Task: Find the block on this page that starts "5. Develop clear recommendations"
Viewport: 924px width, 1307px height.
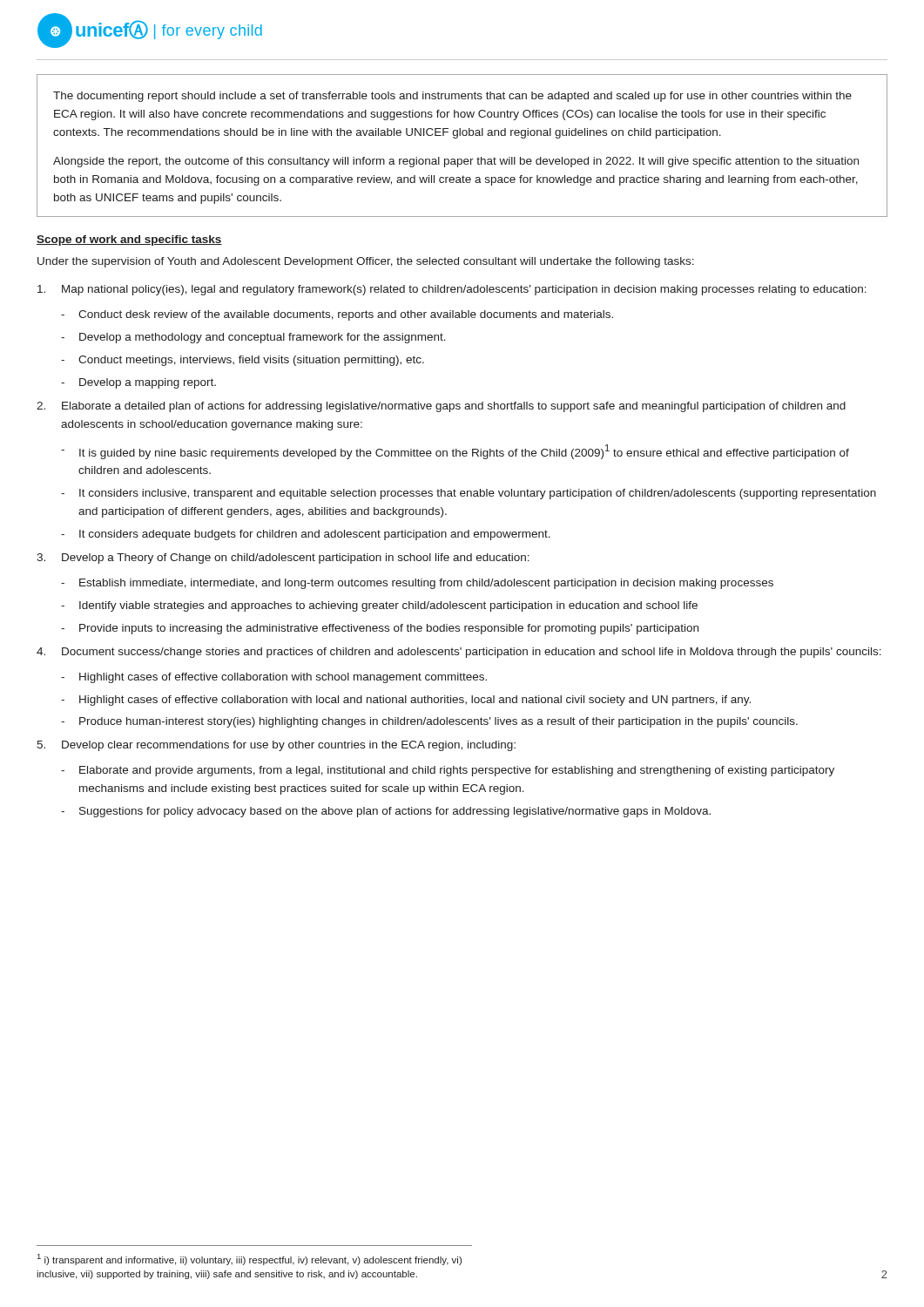Action: (x=462, y=746)
